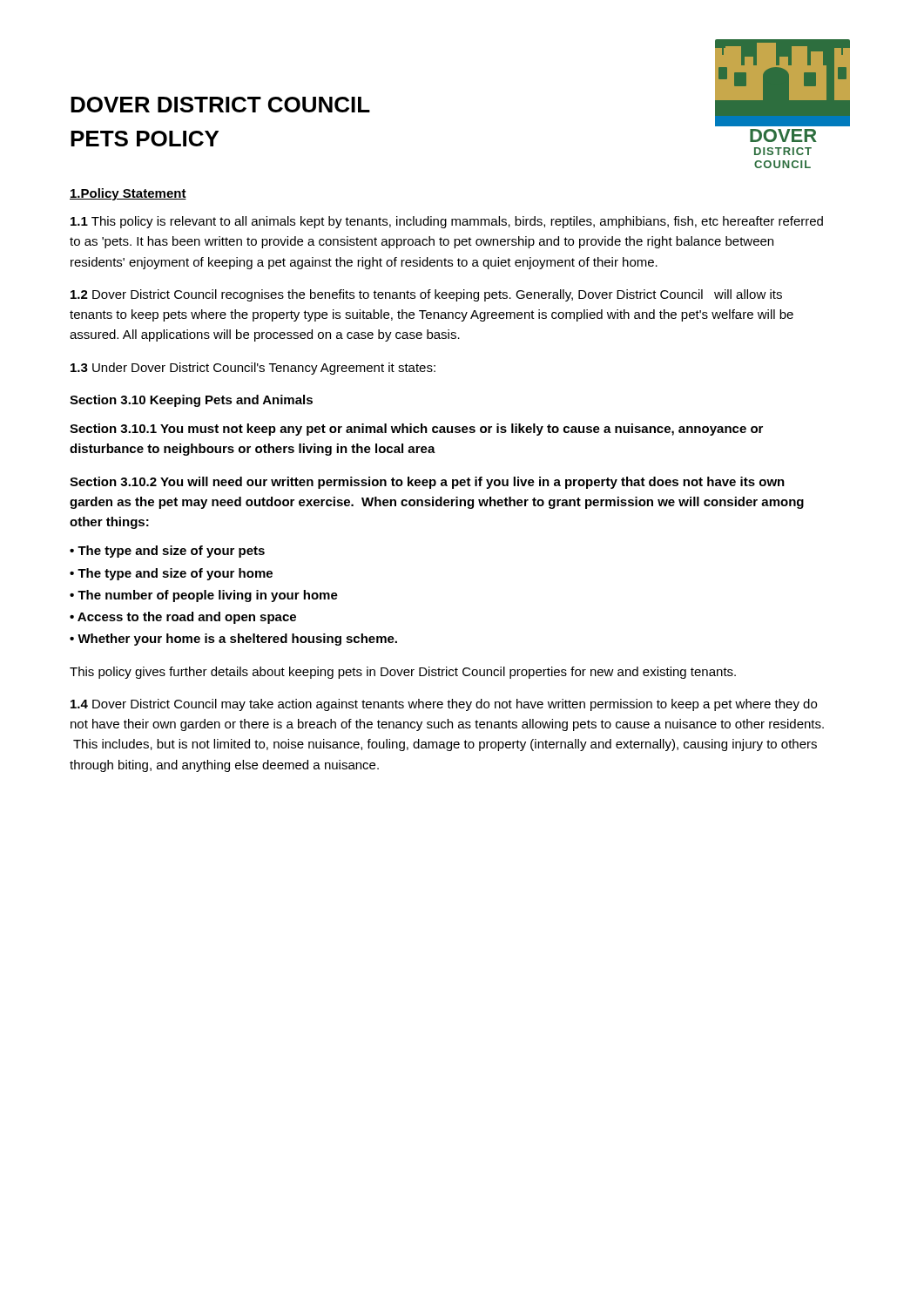Navigate to the text block starting "Section 3.10.1 You must not"
924x1307 pixels.
pyautogui.click(x=416, y=438)
